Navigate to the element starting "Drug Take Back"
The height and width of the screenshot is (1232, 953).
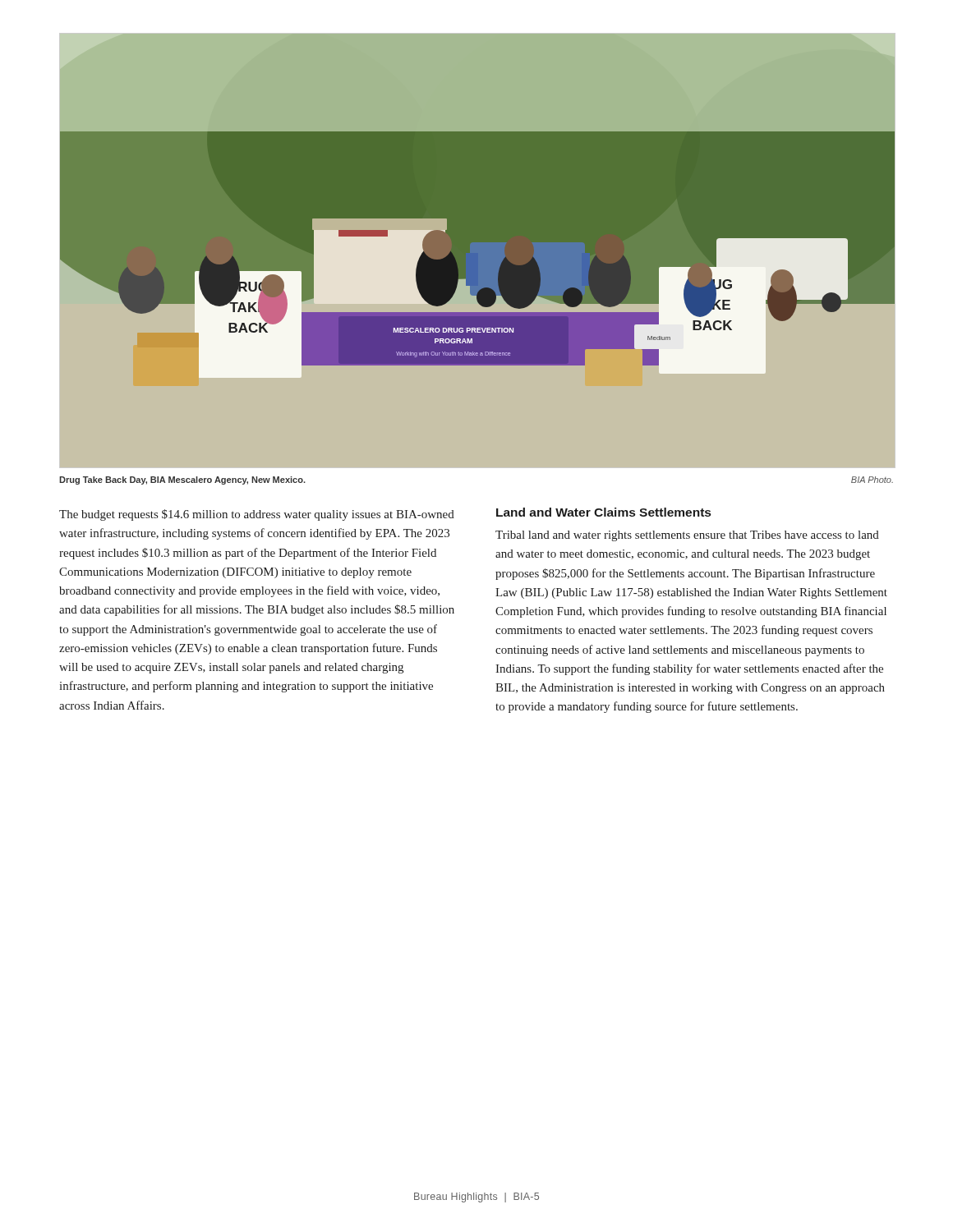coord(182,480)
